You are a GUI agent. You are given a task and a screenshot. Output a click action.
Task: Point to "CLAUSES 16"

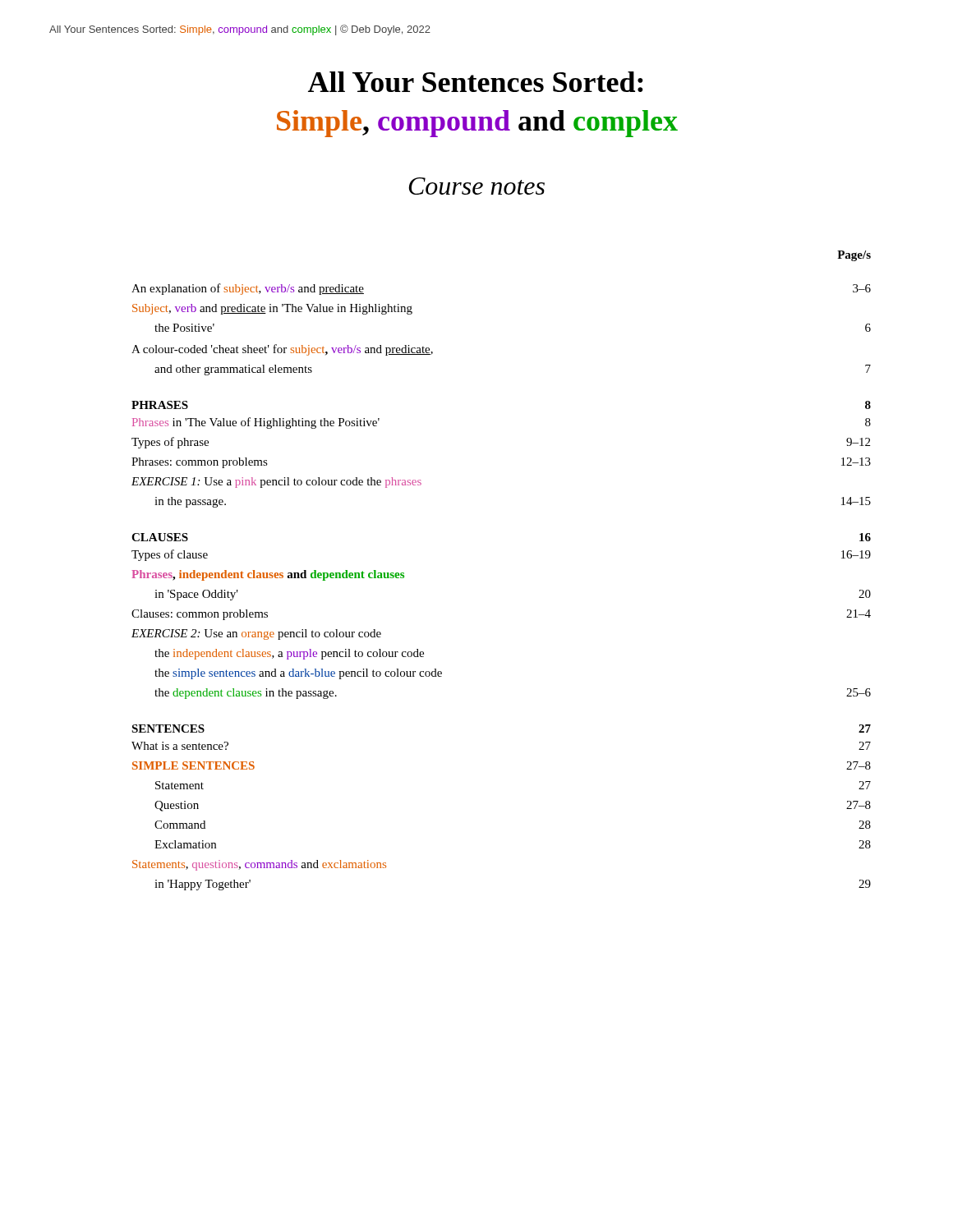click(x=159, y=537)
